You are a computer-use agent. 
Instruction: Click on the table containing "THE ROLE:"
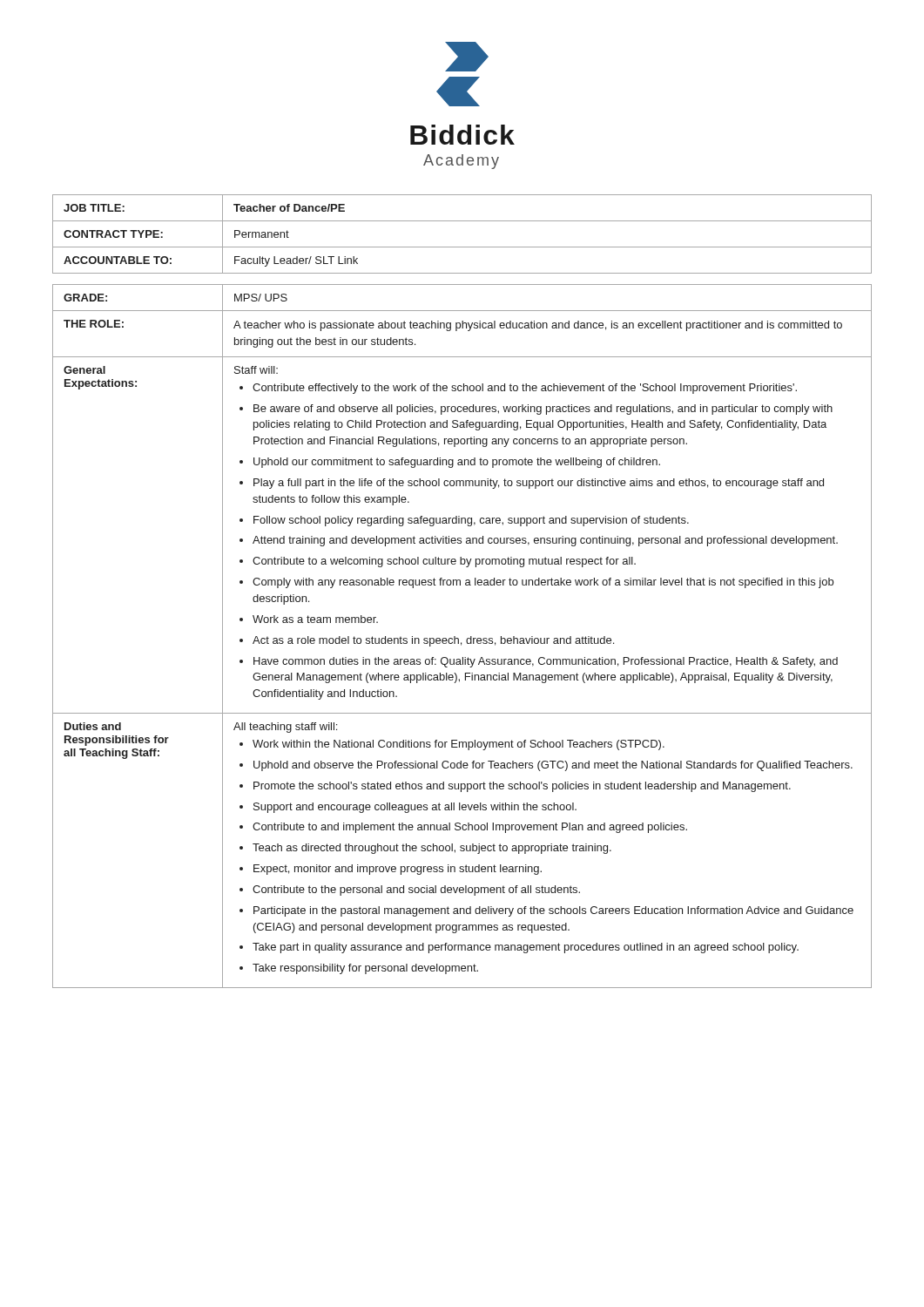pos(462,591)
